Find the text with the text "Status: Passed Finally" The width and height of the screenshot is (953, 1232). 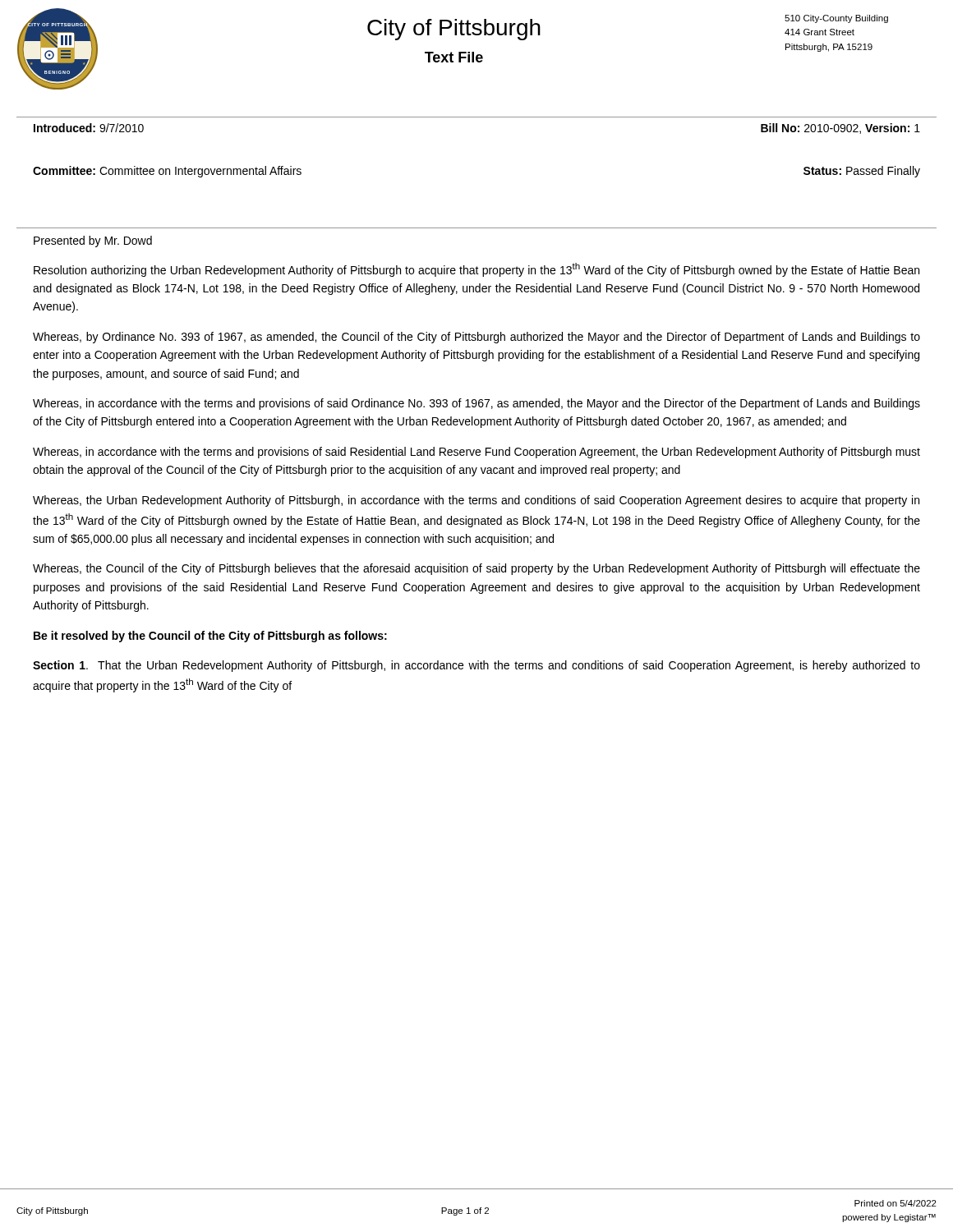click(862, 171)
